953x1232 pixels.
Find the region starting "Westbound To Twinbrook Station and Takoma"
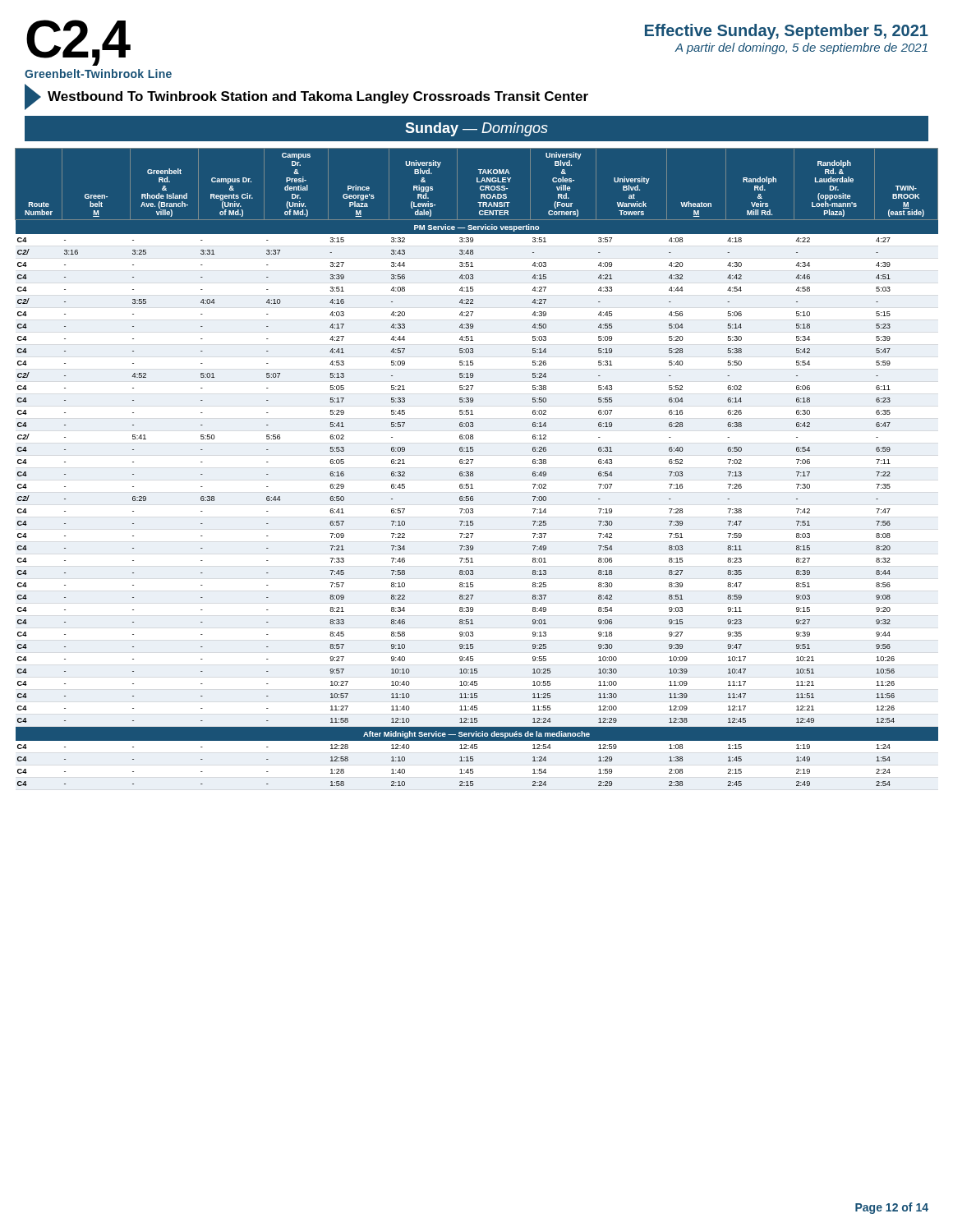coord(306,97)
